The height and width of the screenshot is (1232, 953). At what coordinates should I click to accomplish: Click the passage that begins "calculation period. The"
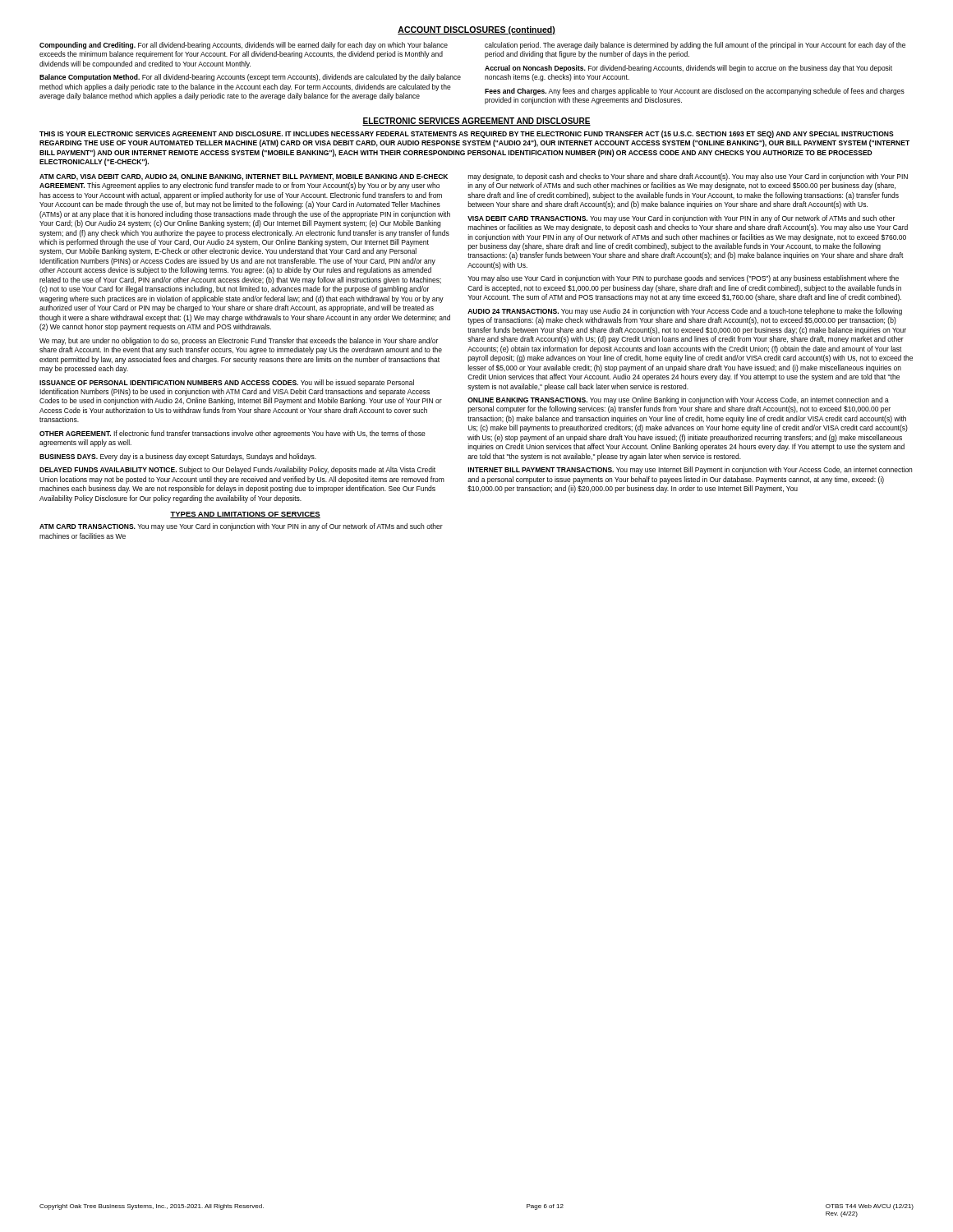coord(699,73)
